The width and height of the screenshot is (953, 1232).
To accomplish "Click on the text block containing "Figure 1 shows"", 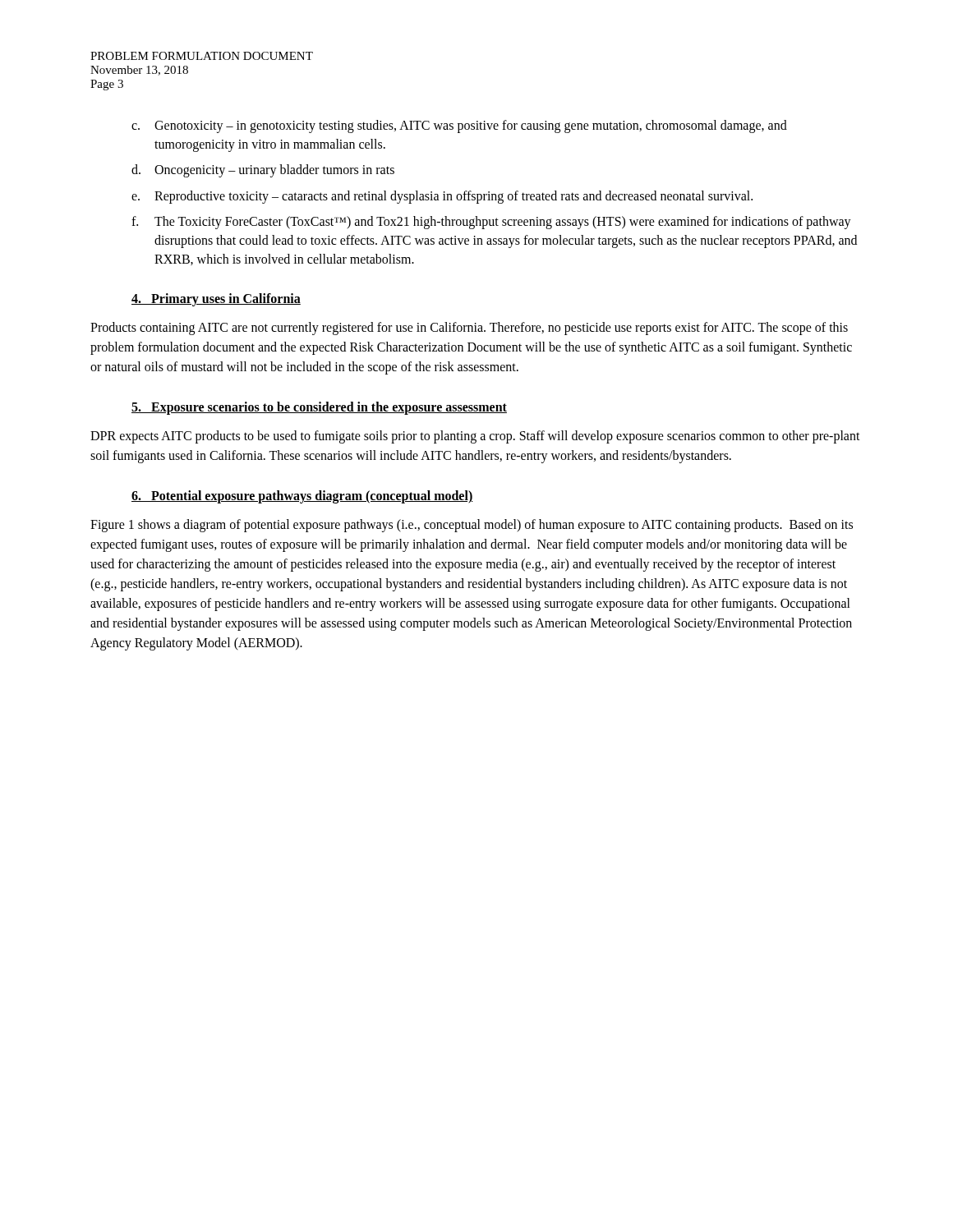I will point(472,584).
